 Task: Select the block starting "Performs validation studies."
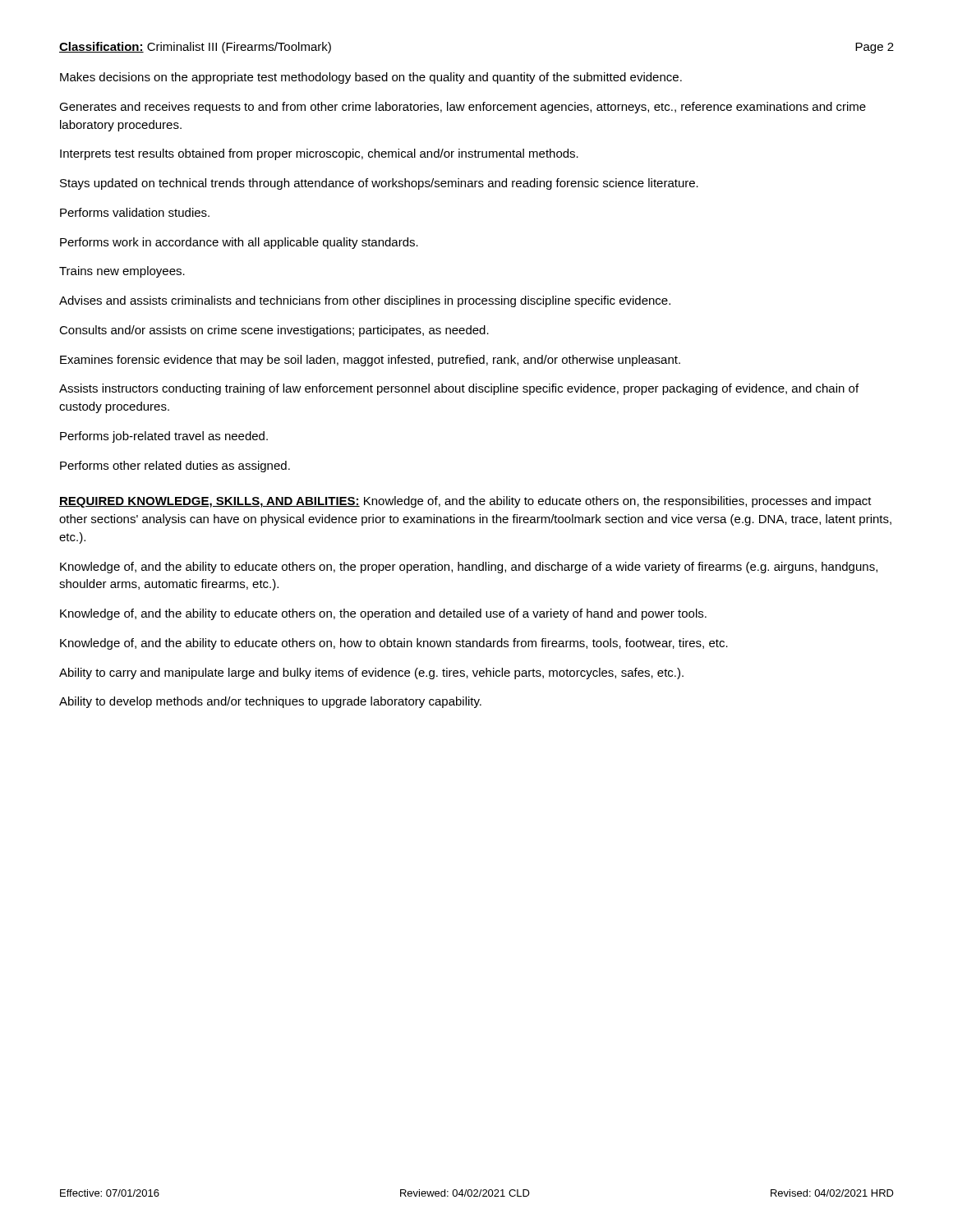coord(135,212)
